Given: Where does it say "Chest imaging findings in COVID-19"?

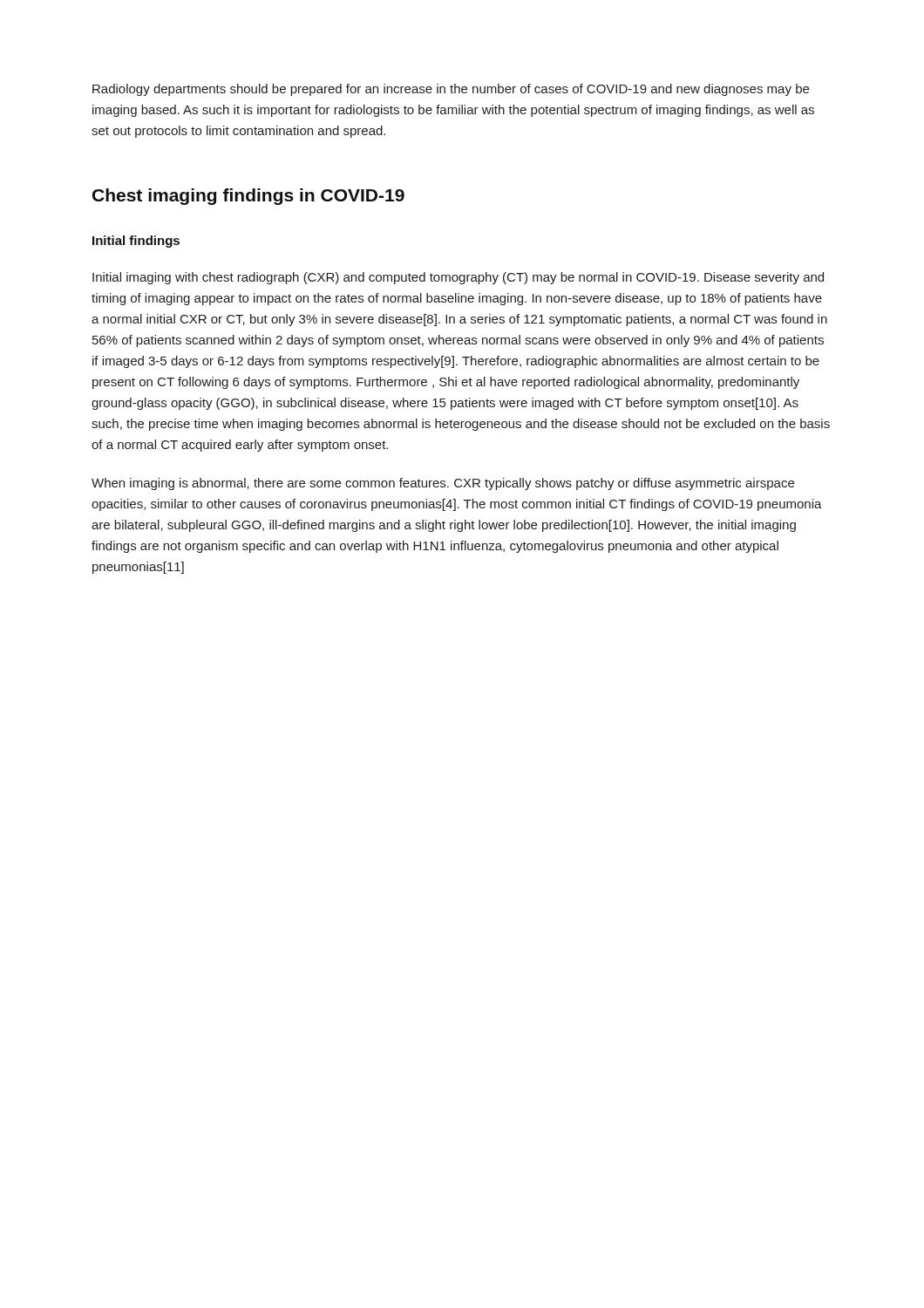Looking at the screenshot, I should coord(248,195).
